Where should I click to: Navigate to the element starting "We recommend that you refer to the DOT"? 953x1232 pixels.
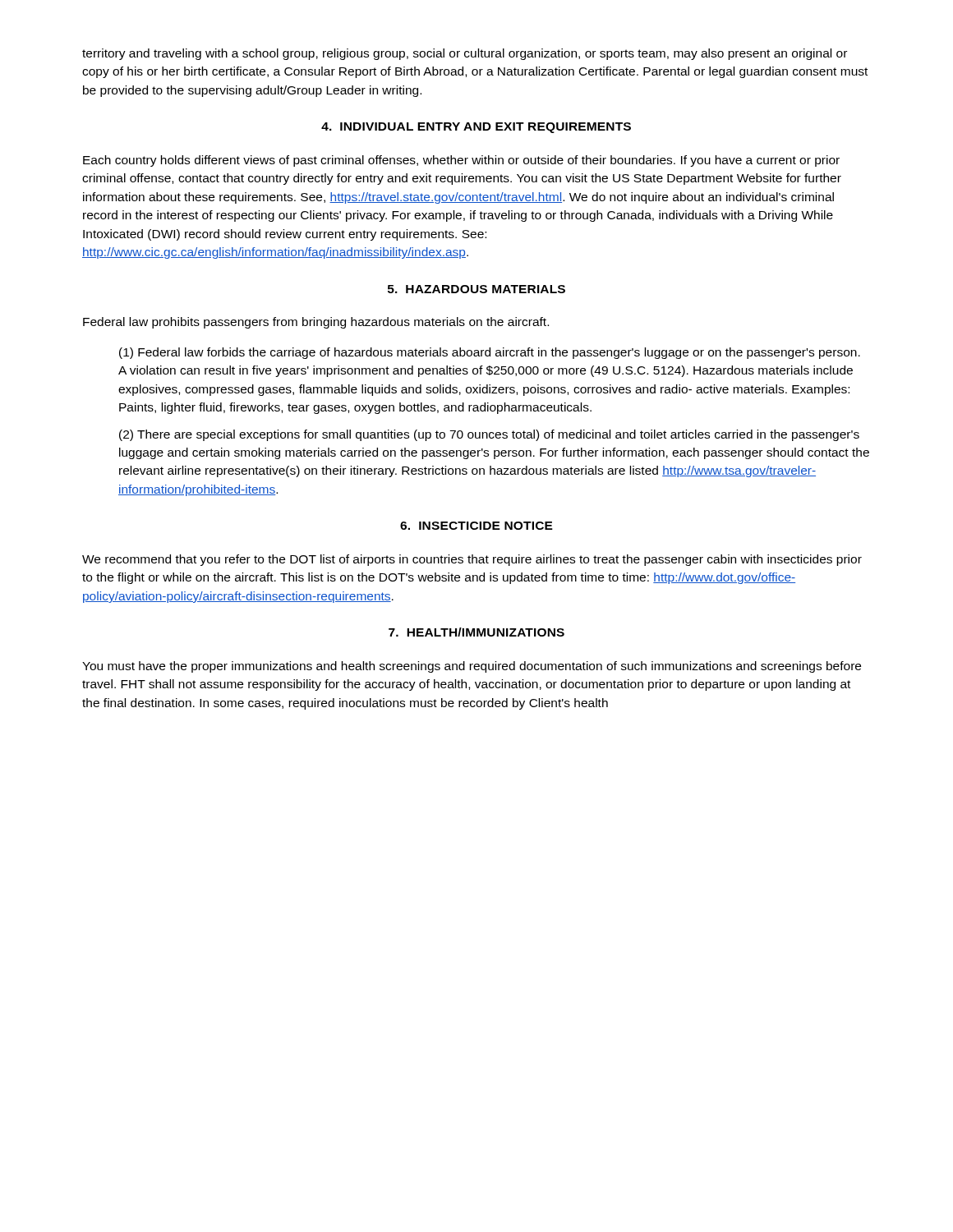click(472, 577)
